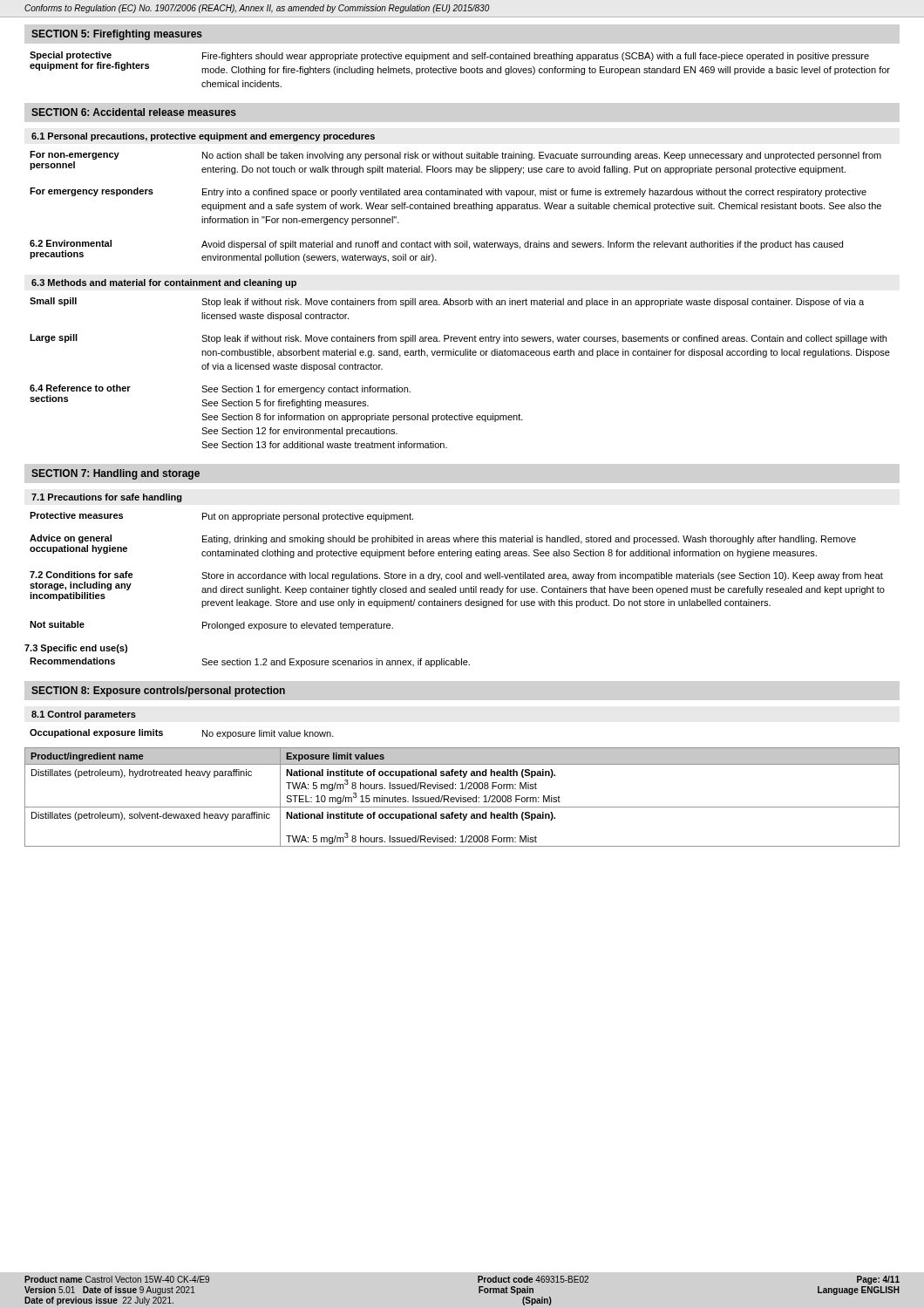The height and width of the screenshot is (1308, 924).
Task: Find the text that says "3 Specific end use(s)"
Action: [76, 648]
